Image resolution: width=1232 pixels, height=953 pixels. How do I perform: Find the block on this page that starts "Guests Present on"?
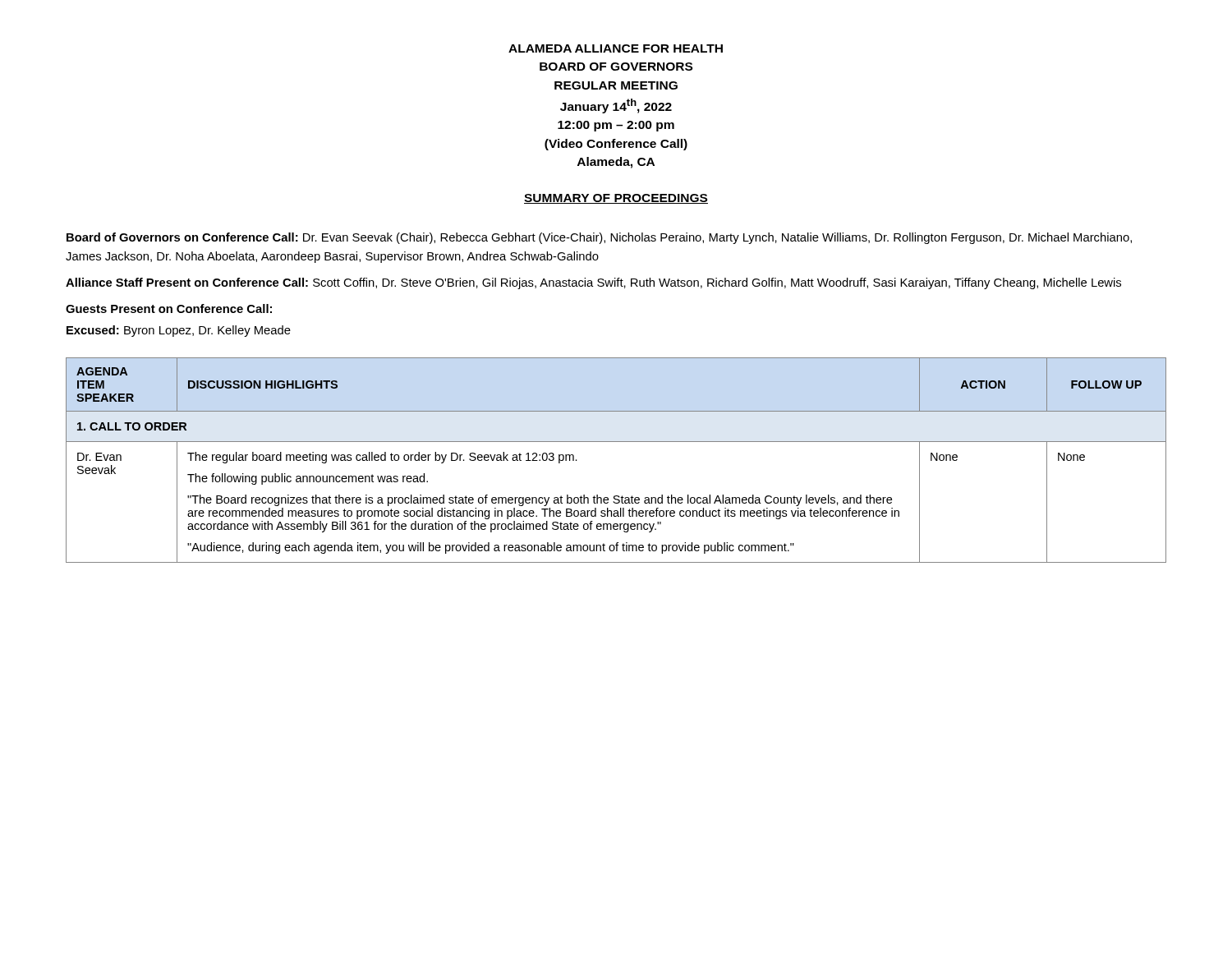click(x=169, y=309)
